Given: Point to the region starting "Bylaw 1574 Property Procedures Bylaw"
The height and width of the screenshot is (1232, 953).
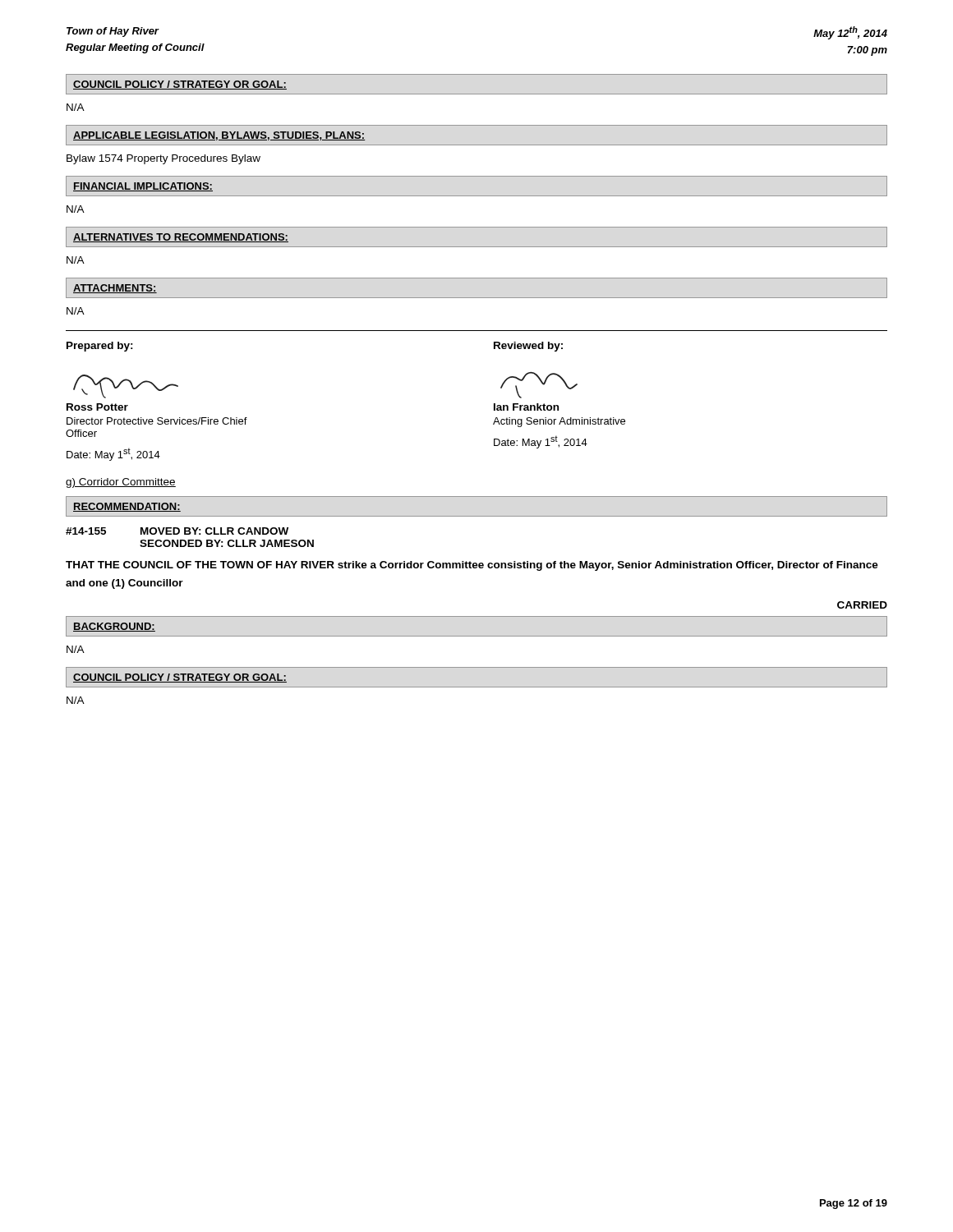Looking at the screenshot, I should (163, 158).
